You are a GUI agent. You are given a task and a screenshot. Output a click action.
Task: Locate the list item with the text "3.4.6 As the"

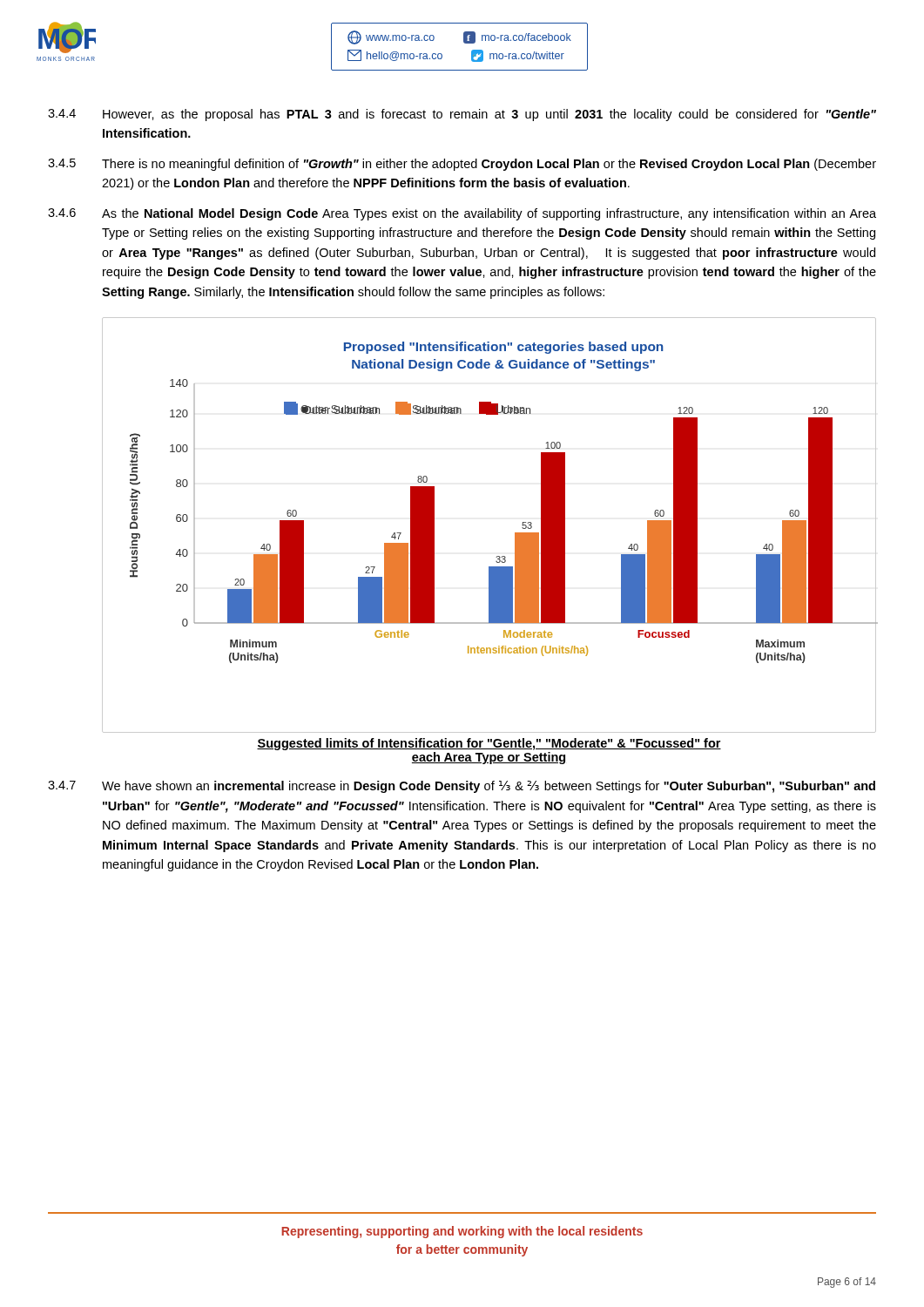coord(462,253)
